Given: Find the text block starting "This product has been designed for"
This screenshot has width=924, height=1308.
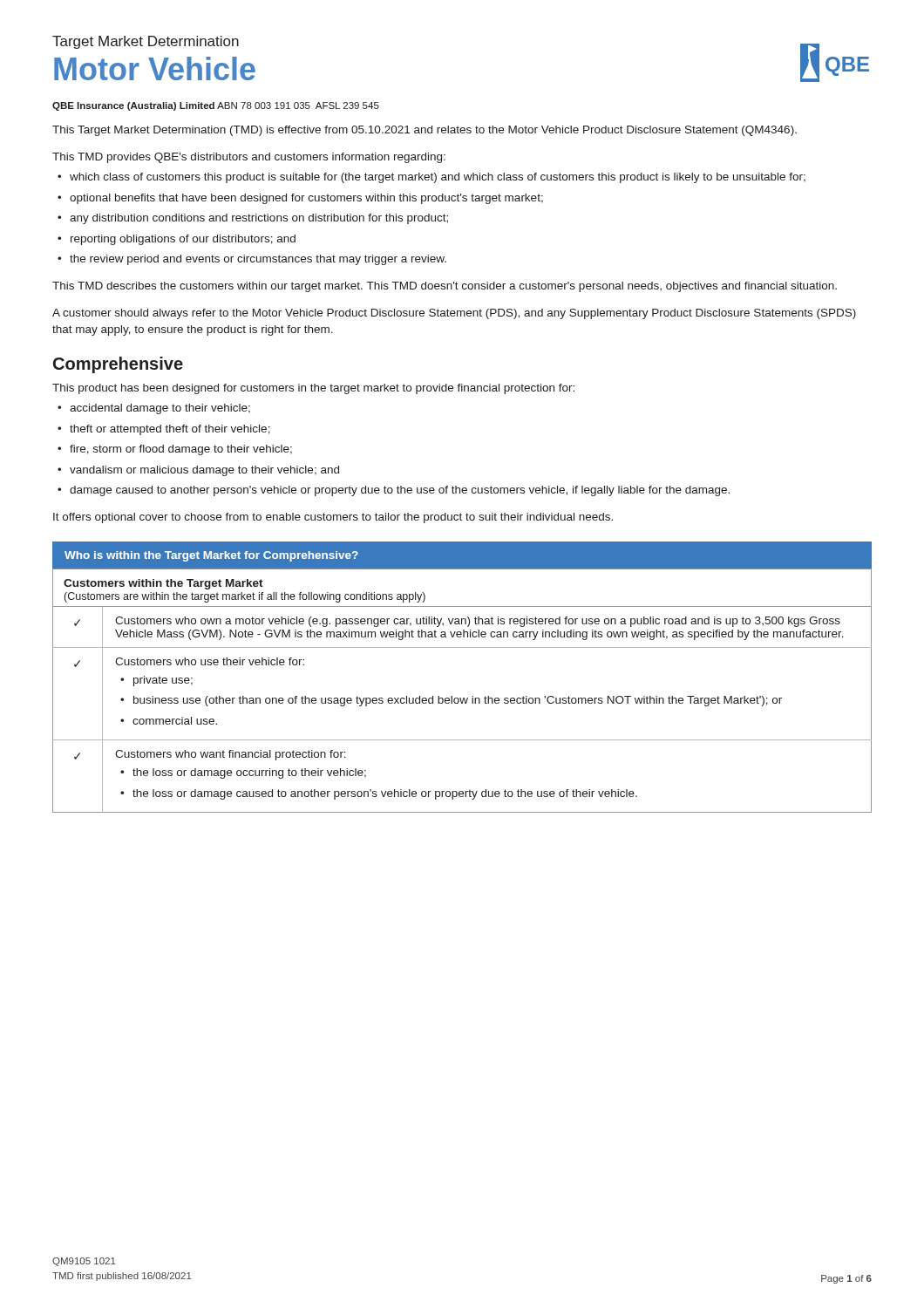Looking at the screenshot, I should [314, 387].
